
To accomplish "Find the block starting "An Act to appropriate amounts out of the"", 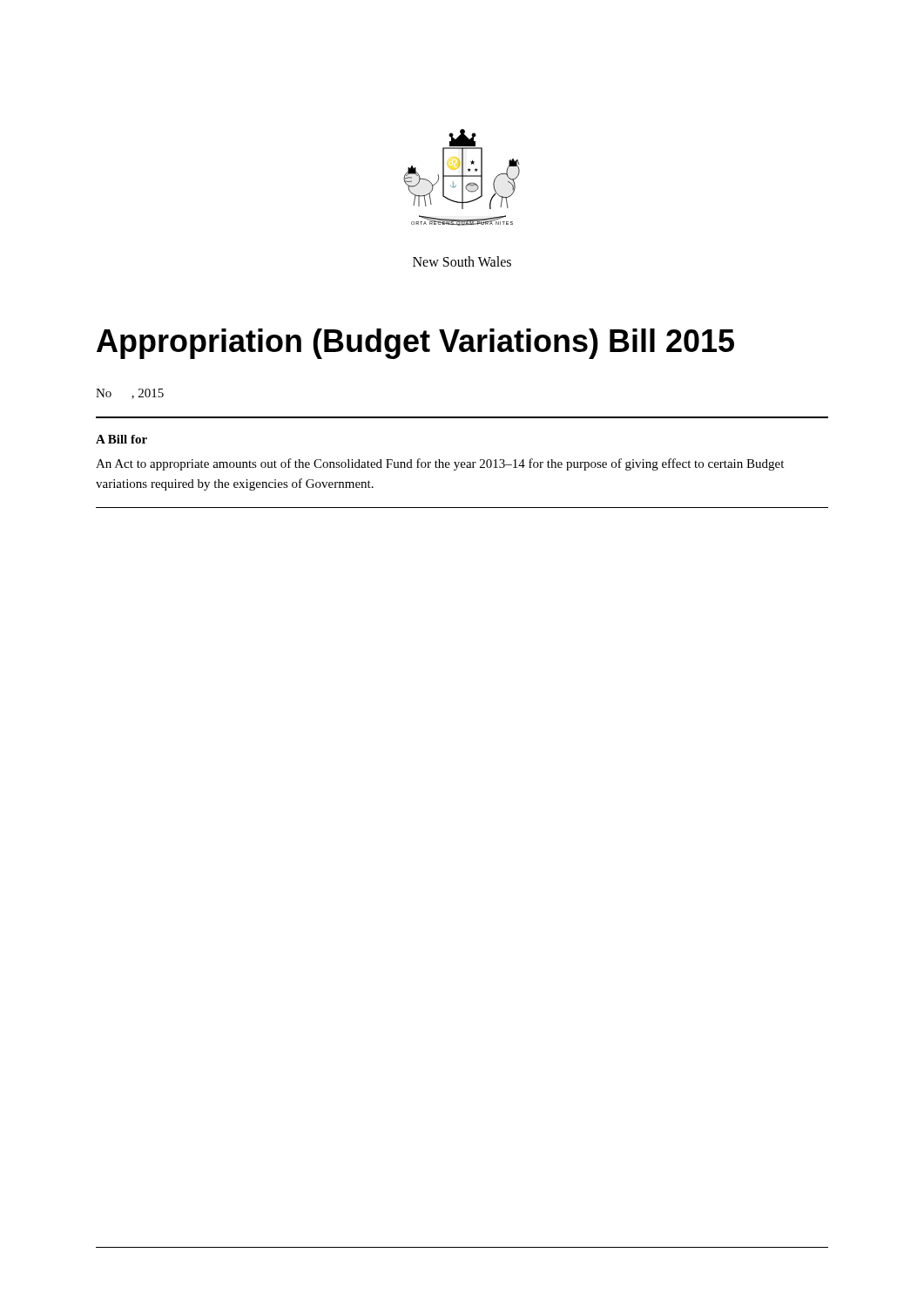I will click(x=440, y=474).
